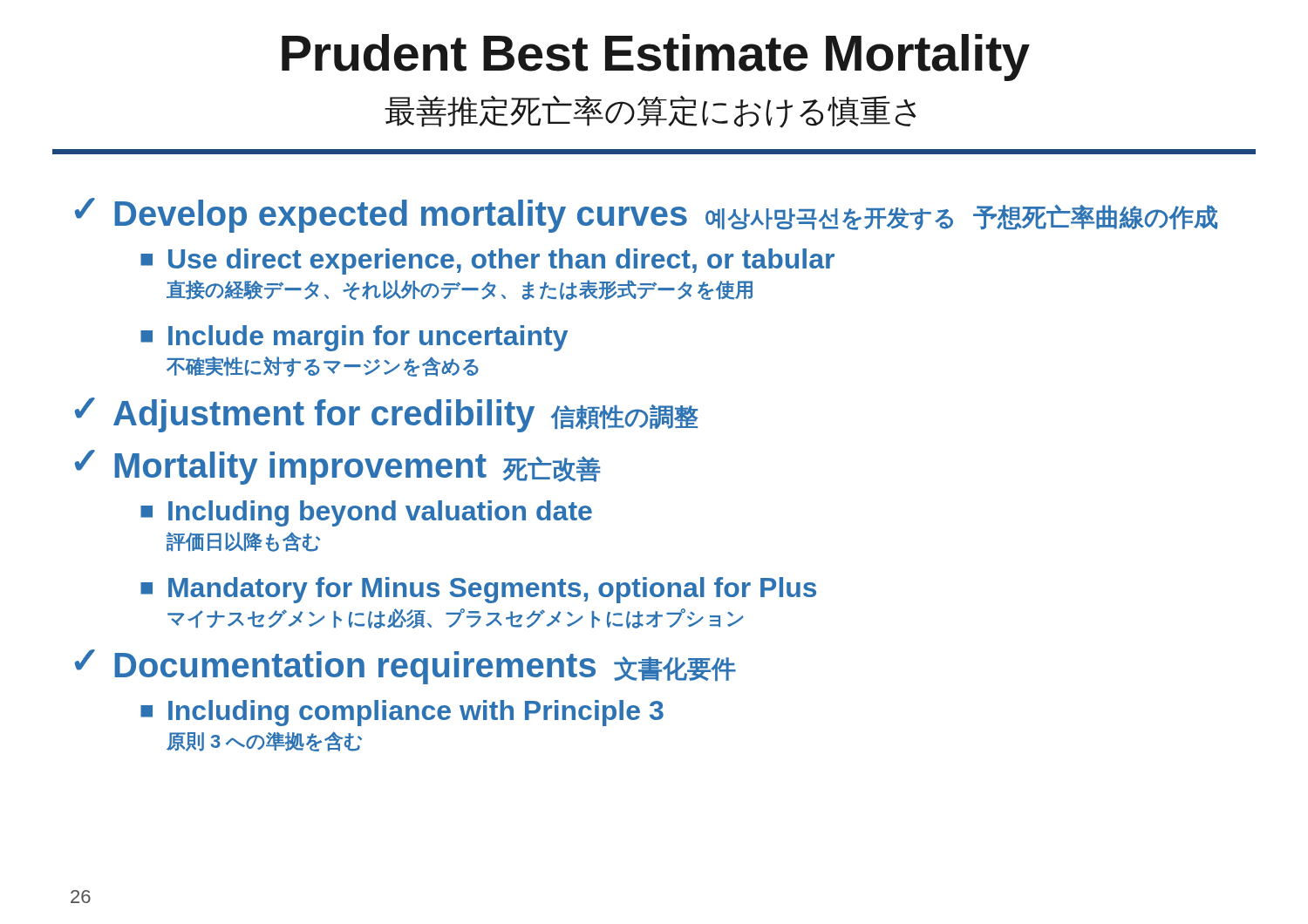This screenshot has width=1308, height=924.
Task: Find the block on this page that starts "✓ Mortality improvement"
Action: click(335, 465)
